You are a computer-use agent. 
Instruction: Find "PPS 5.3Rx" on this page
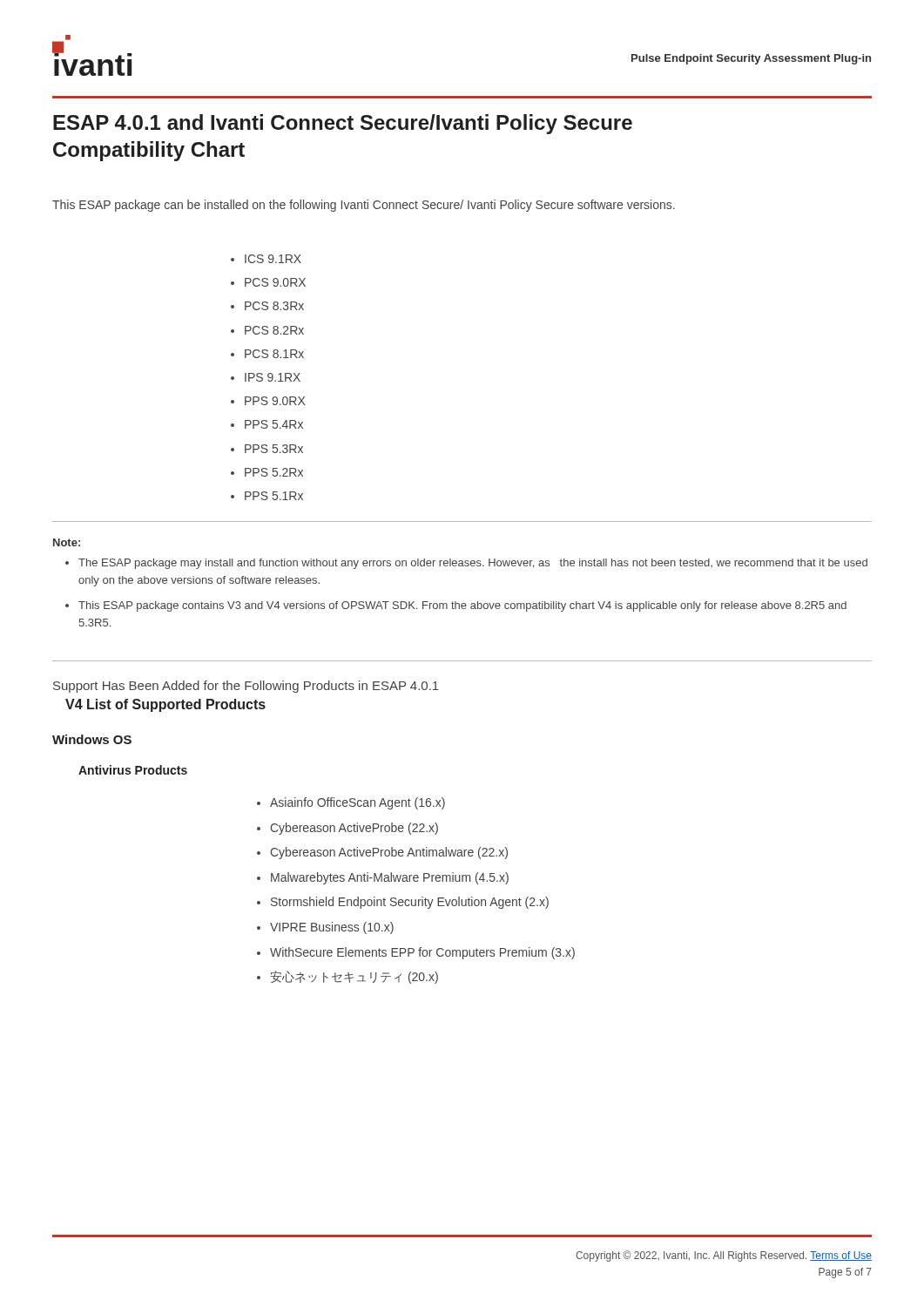[x=274, y=448]
